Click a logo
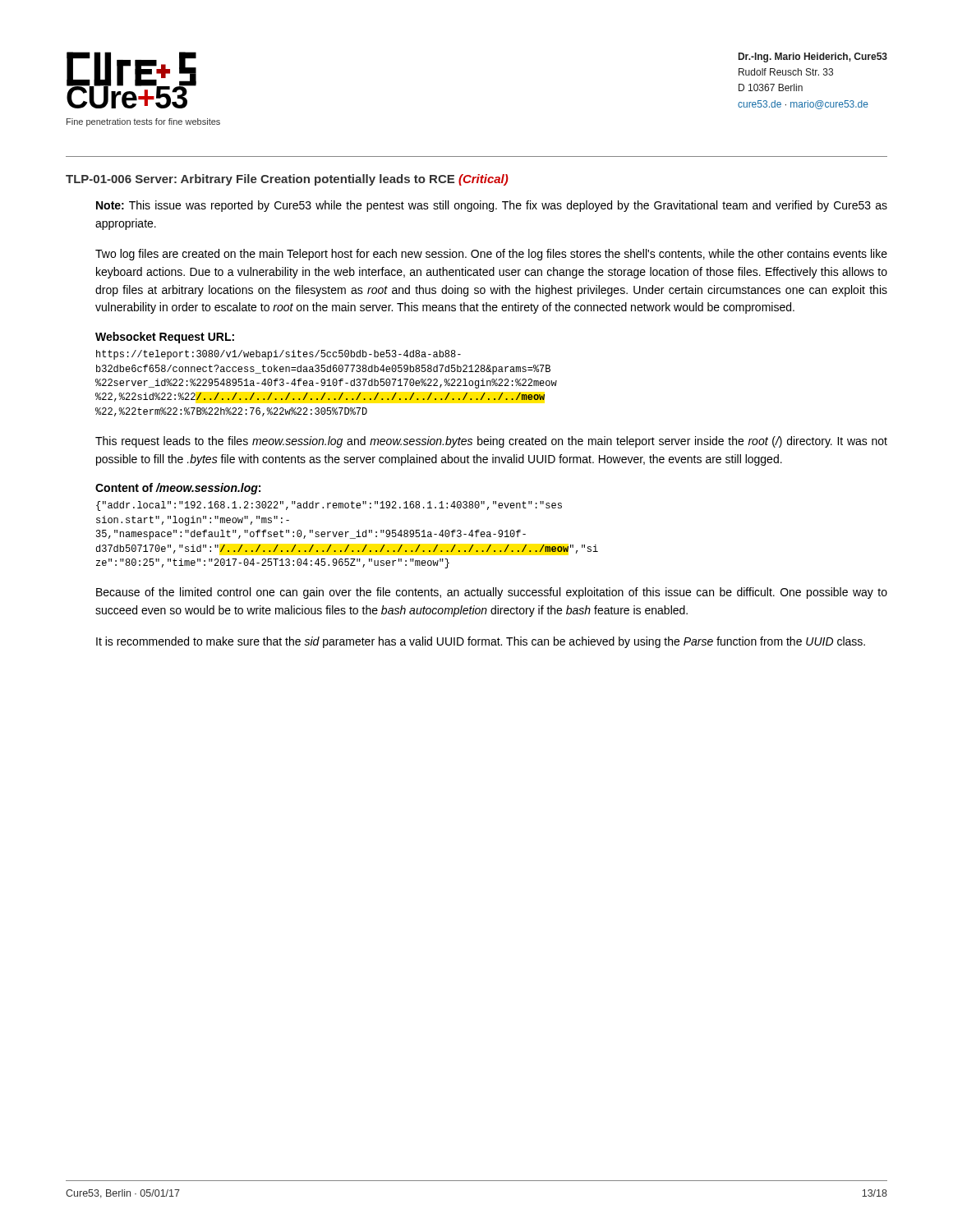This screenshot has height=1232, width=953. [x=143, y=88]
